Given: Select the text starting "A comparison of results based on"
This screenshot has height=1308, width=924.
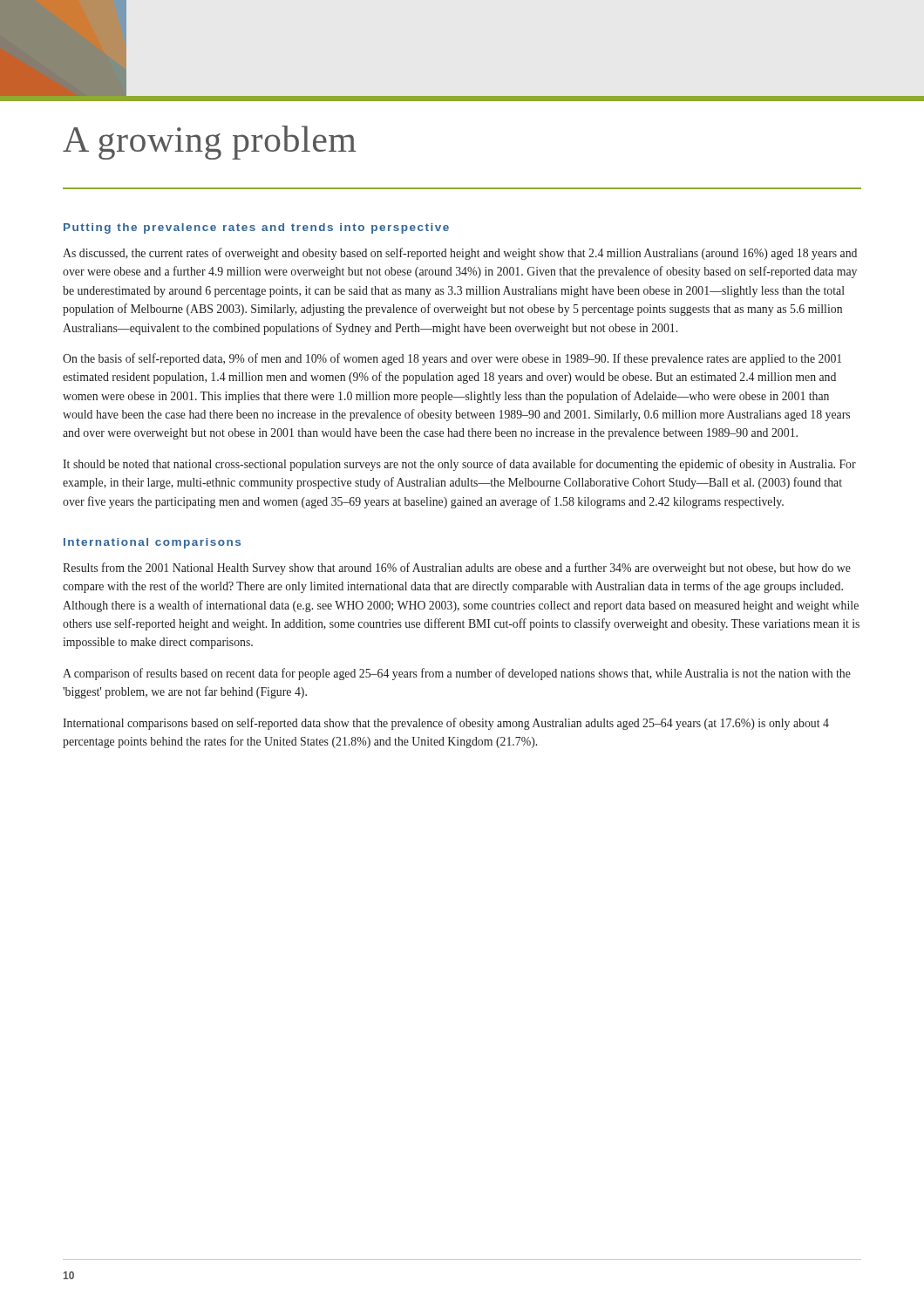Looking at the screenshot, I should point(457,683).
